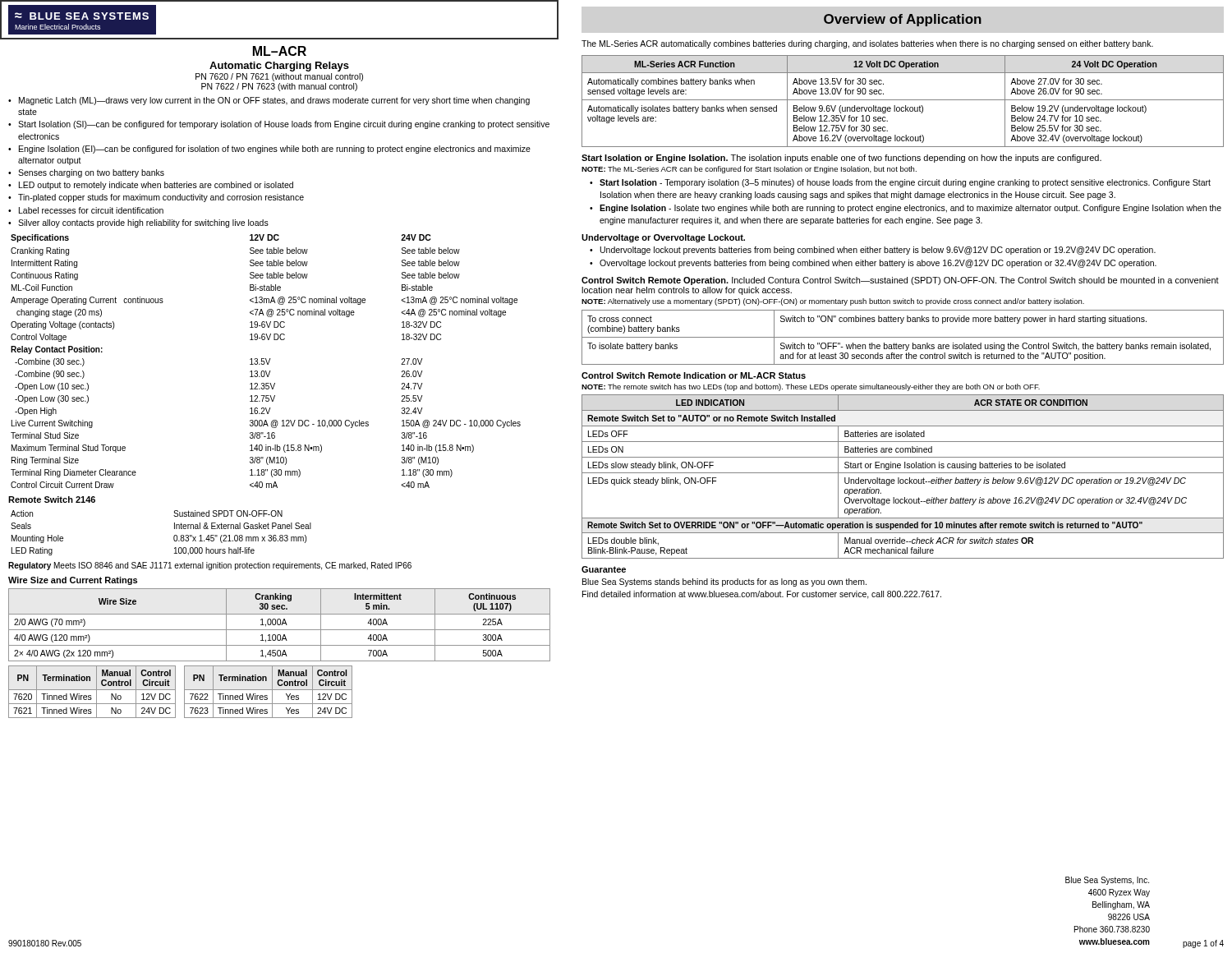Image resolution: width=1232 pixels, height=953 pixels.
Task: Locate the text starting "The ML-Series ACR automatically combines batteries during charging,"
Action: [867, 44]
